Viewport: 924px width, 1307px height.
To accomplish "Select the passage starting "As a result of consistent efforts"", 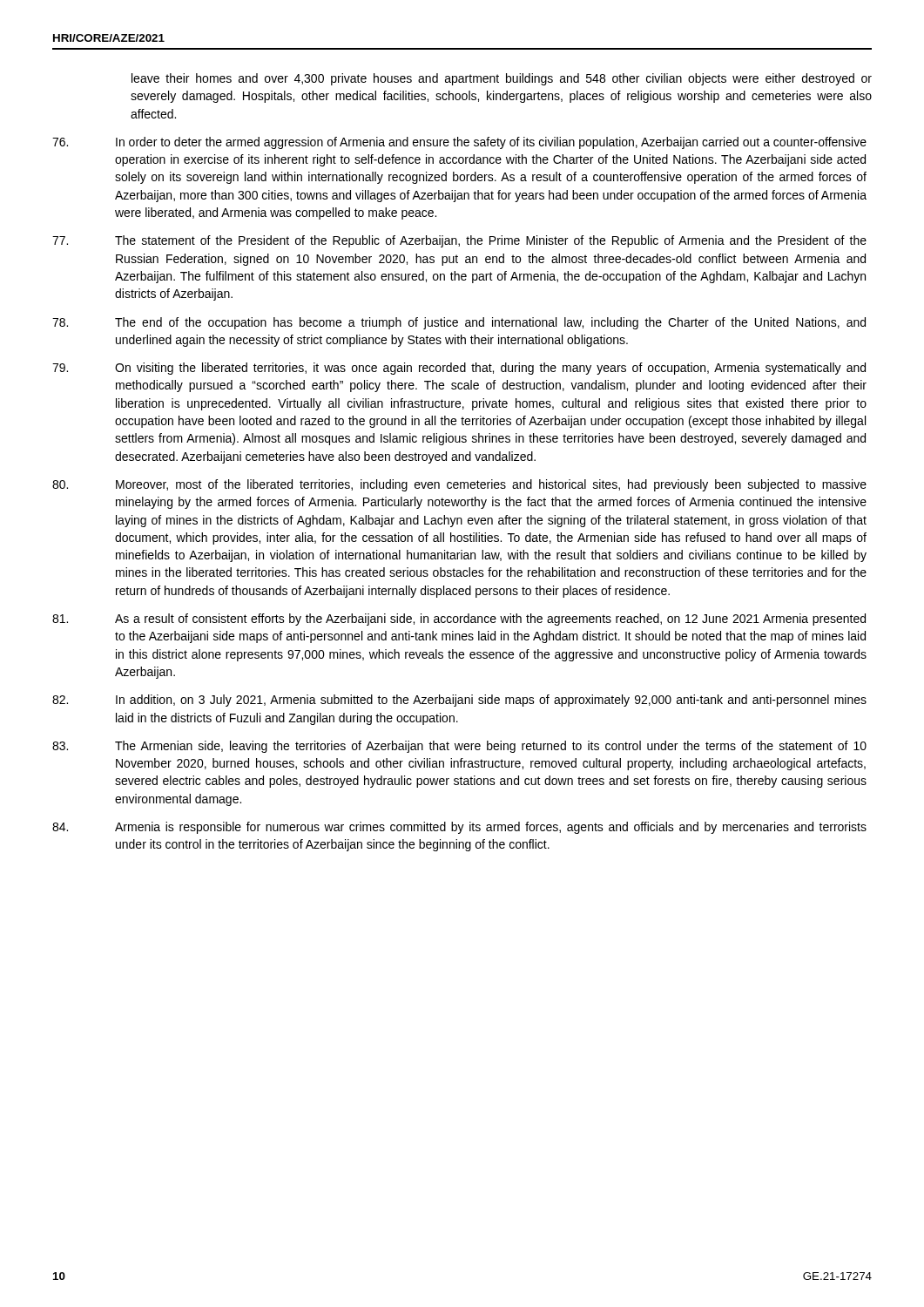I will (459, 645).
